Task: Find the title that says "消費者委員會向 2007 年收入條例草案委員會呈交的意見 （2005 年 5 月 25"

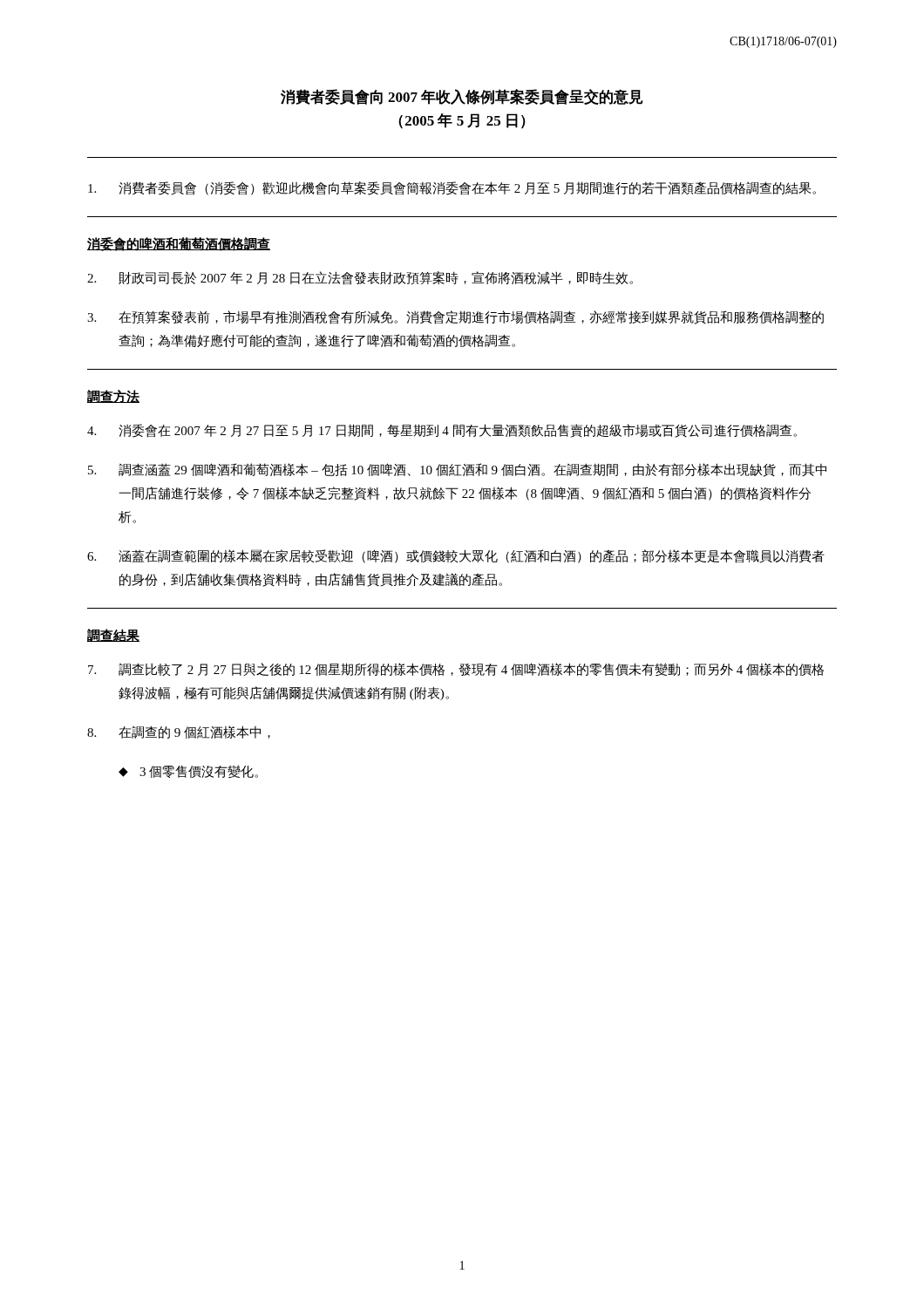Action: 462,109
